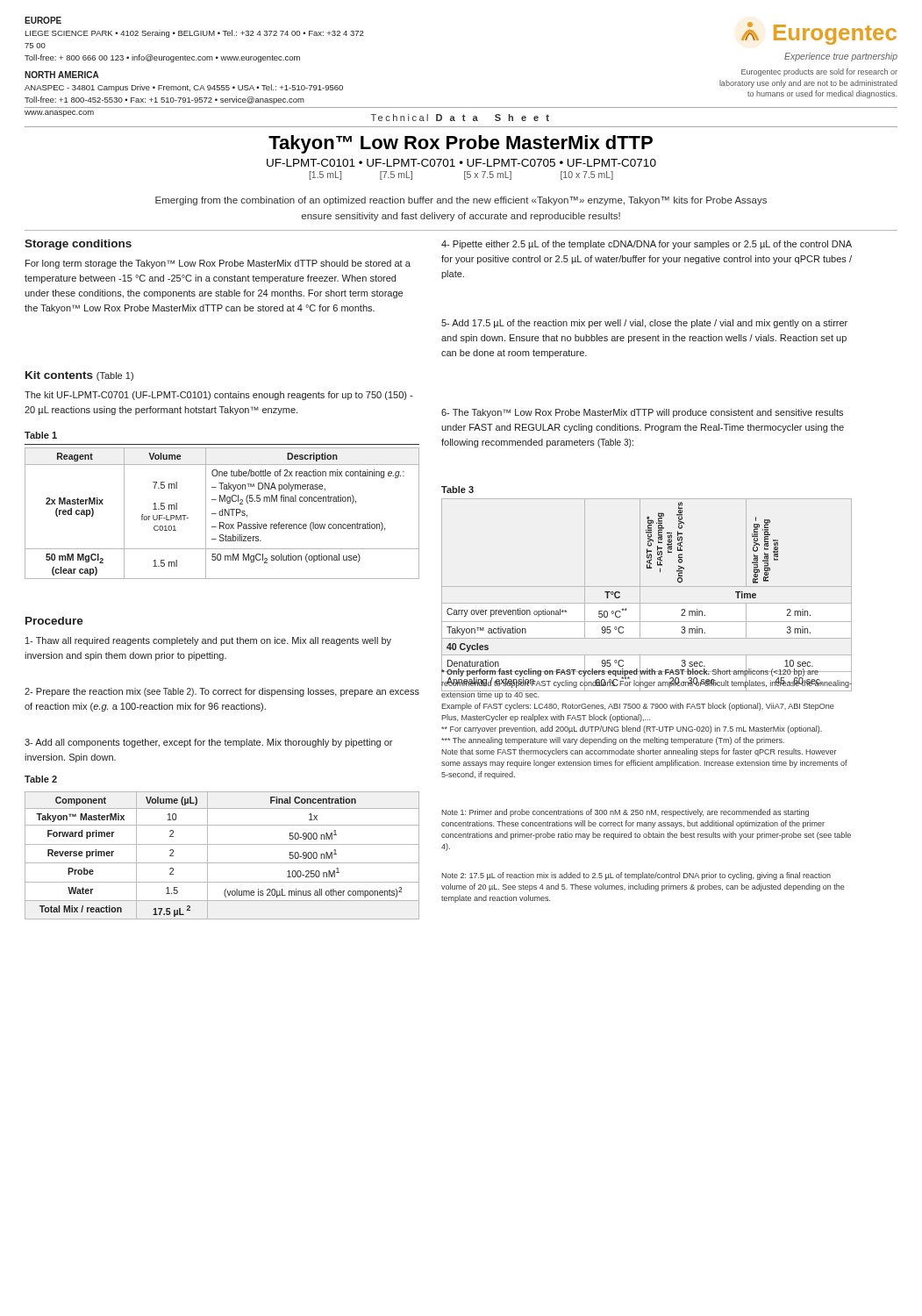This screenshot has width=922, height=1316.
Task: Locate the block of text that opens with "Note 2: 17.5 µL"
Action: pos(643,887)
